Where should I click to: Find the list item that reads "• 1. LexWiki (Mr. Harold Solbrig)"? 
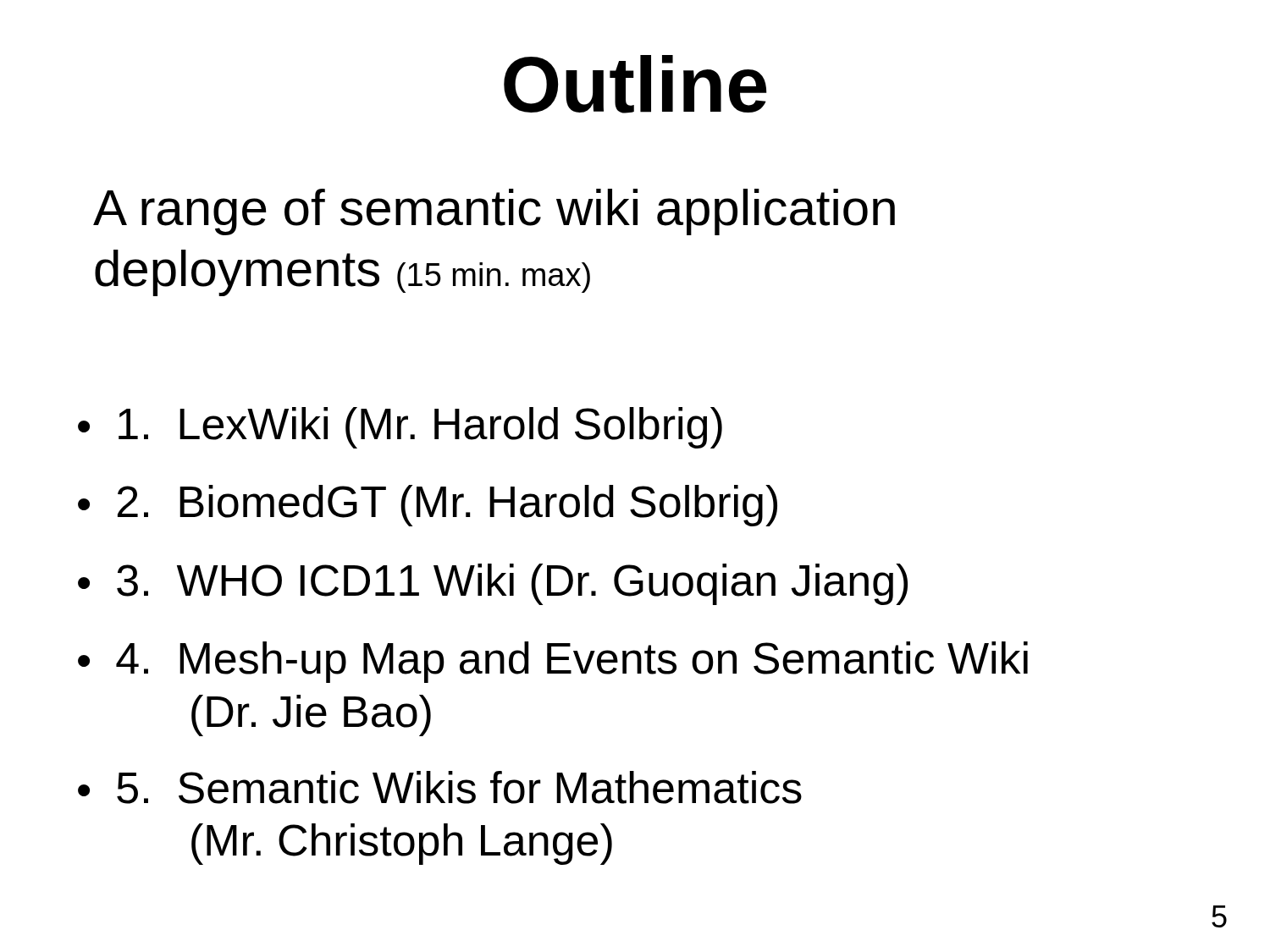[400, 425]
